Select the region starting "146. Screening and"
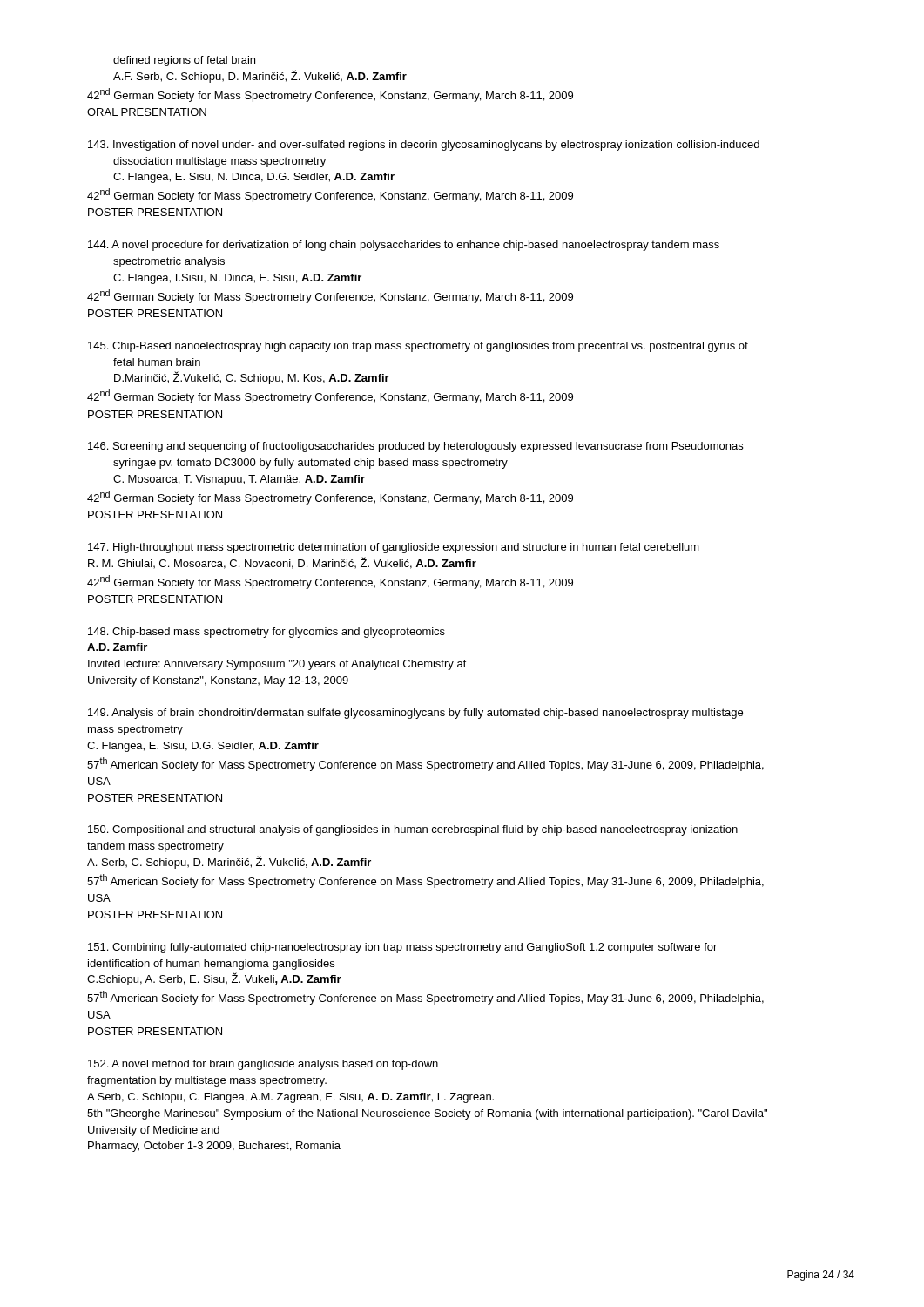The height and width of the screenshot is (1307, 924). coord(415,447)
